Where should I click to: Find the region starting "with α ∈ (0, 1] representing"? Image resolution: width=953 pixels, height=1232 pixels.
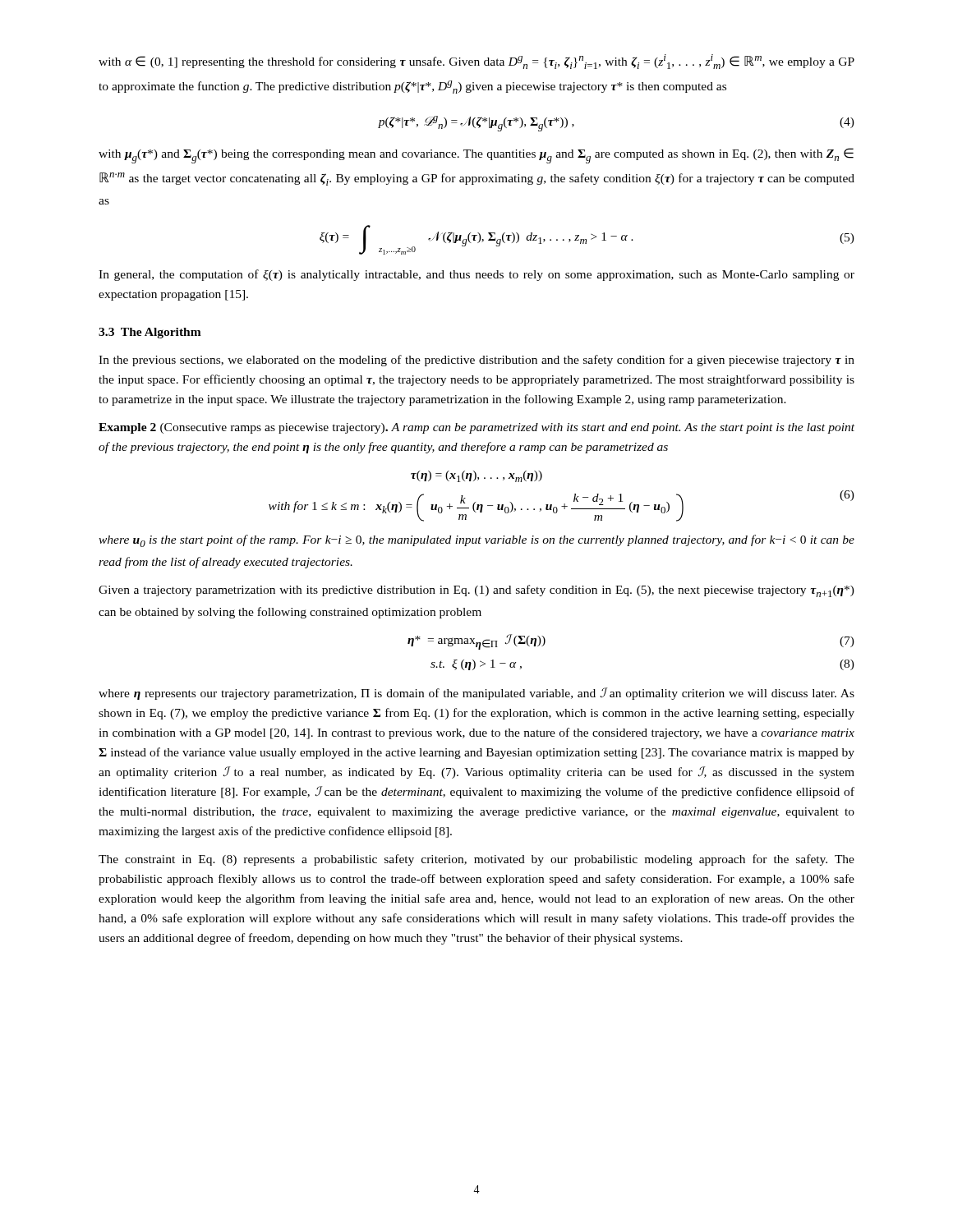point(476,74)
